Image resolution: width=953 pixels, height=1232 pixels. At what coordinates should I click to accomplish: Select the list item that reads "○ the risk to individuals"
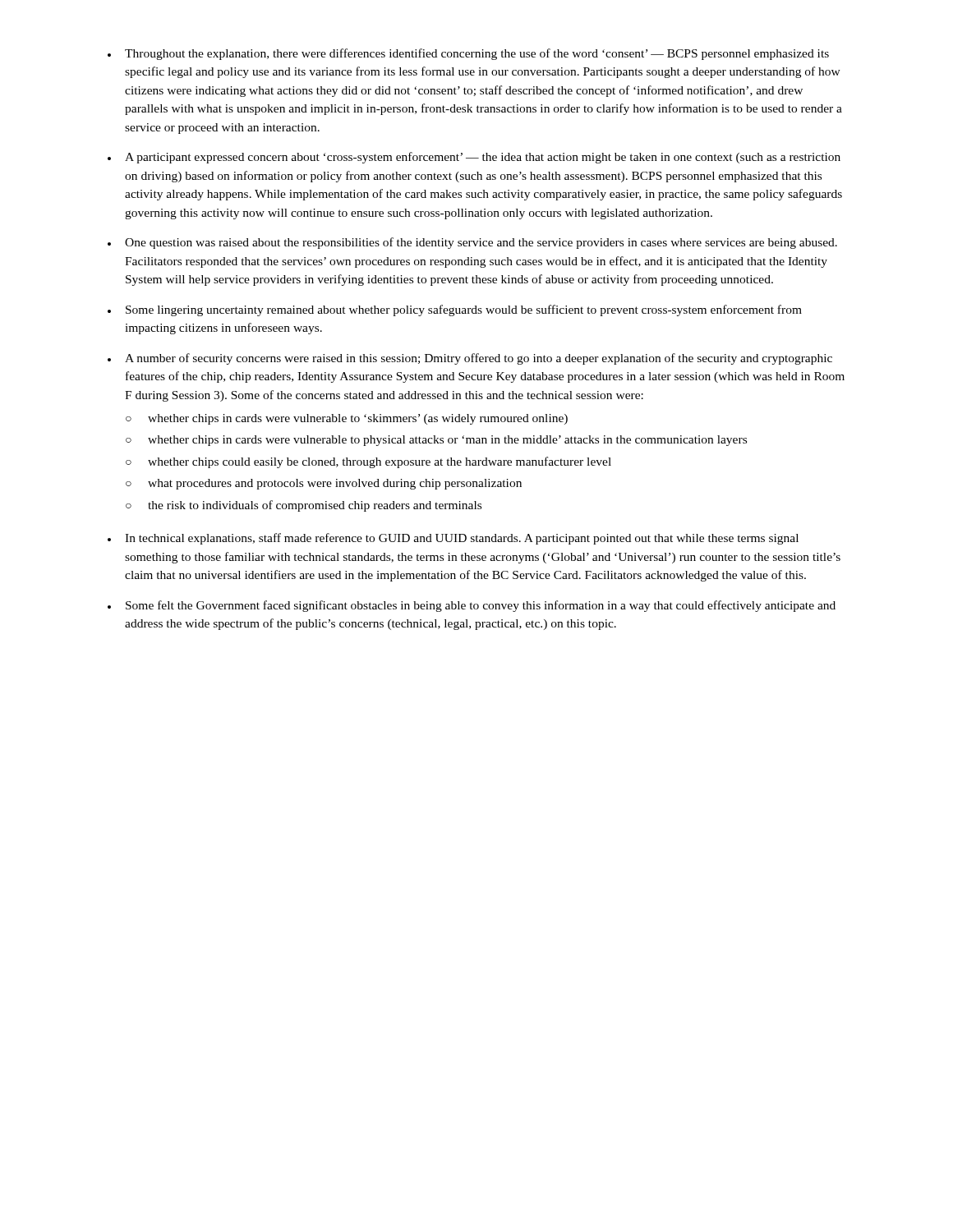[x=486, y=505]
